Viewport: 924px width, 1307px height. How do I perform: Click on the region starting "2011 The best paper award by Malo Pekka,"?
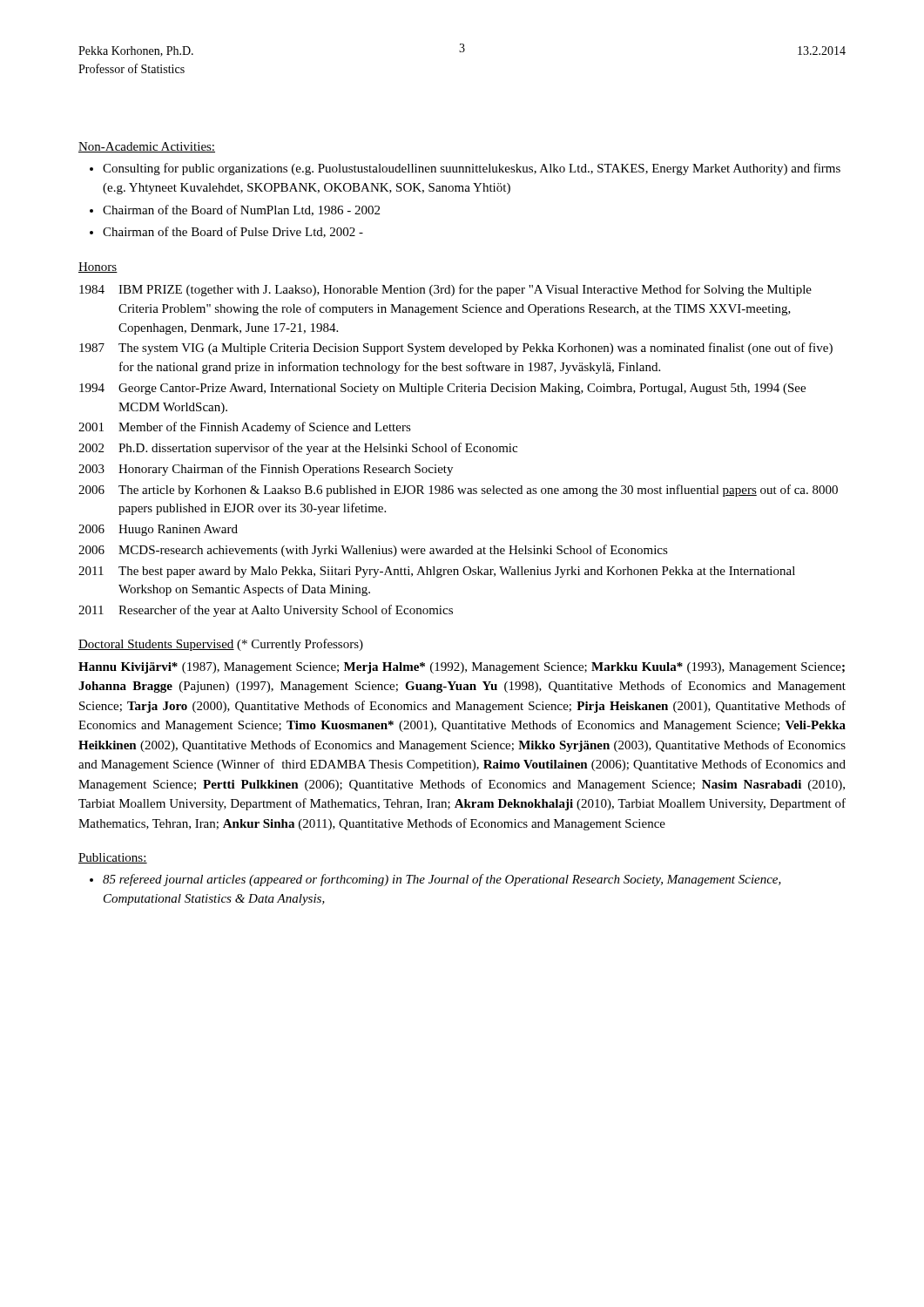coord(462,581)
